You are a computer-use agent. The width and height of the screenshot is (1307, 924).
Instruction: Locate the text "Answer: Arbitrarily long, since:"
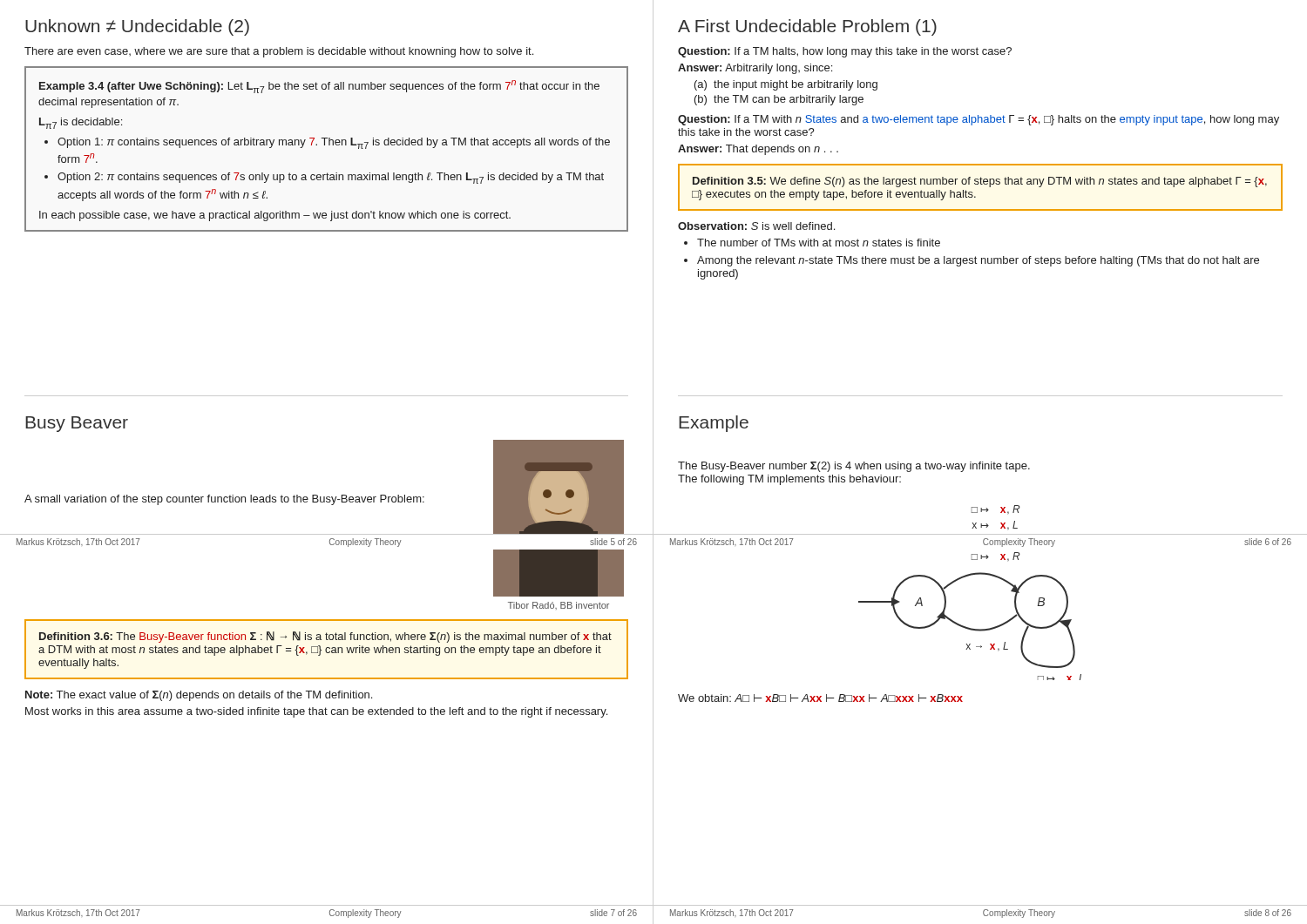point(756,67)
